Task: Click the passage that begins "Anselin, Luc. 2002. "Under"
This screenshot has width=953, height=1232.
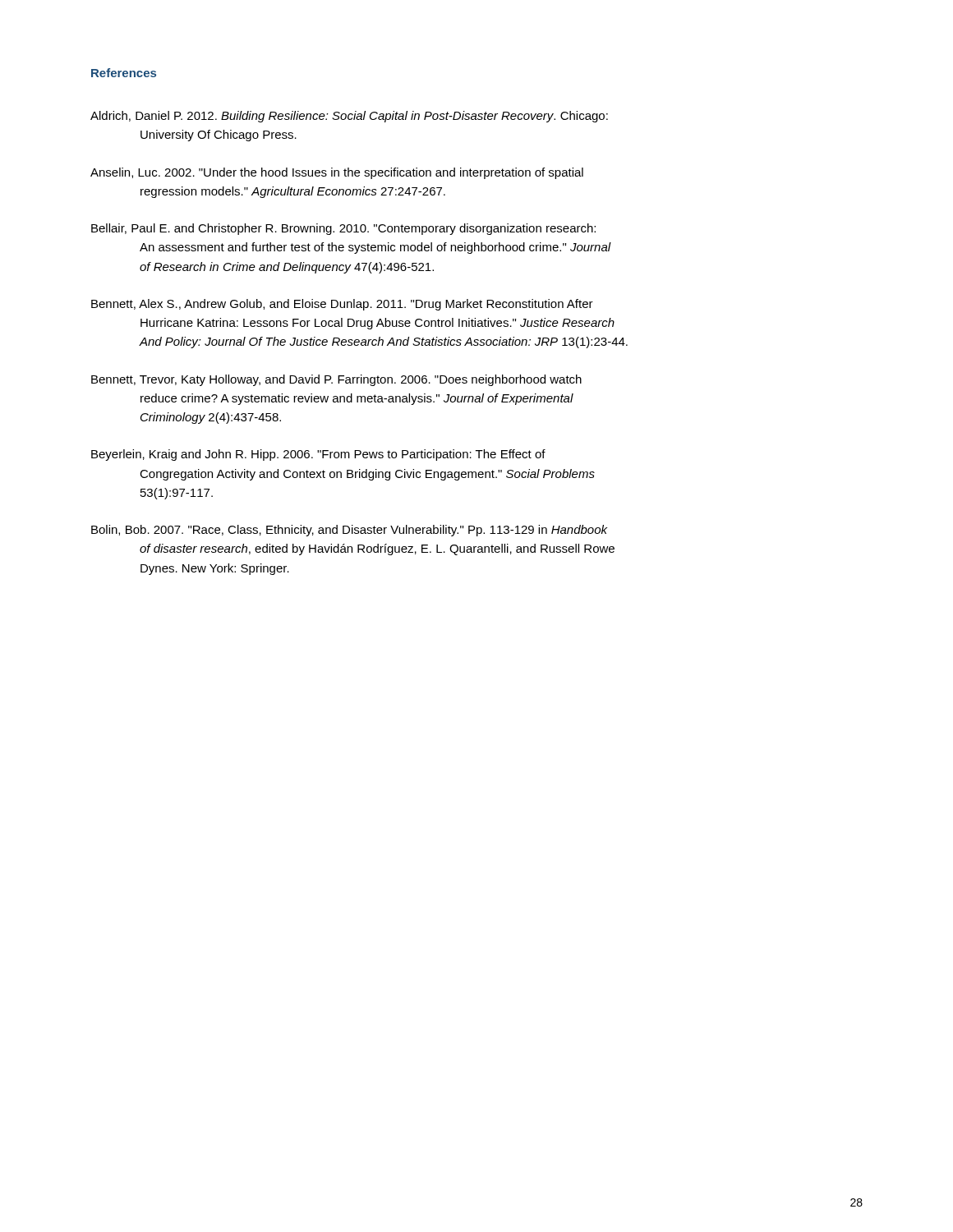Action: pyautogui.click(x=476, y=183)
